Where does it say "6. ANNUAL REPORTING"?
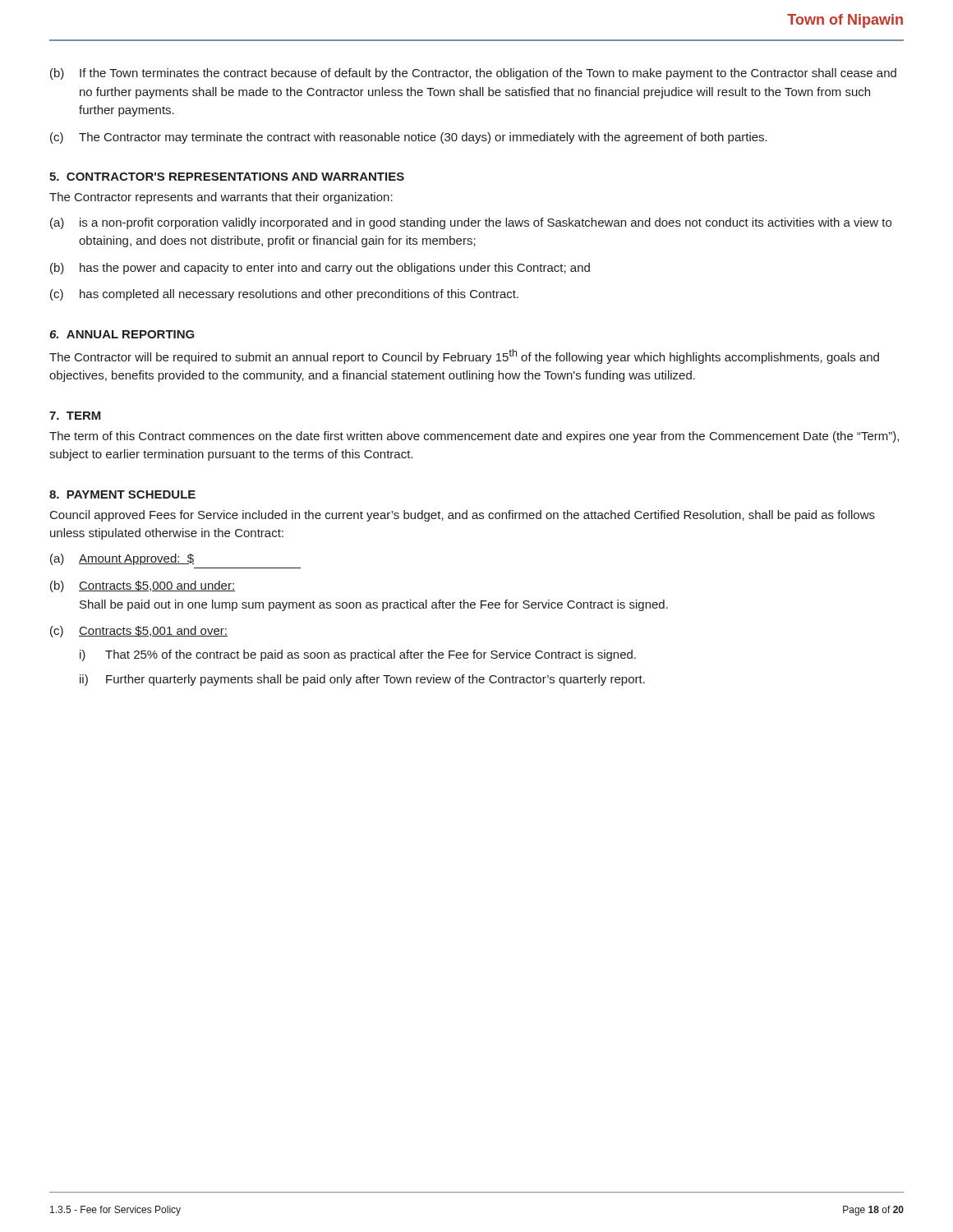The width and height of the screenshot is (953, 1232). point(122,333)
